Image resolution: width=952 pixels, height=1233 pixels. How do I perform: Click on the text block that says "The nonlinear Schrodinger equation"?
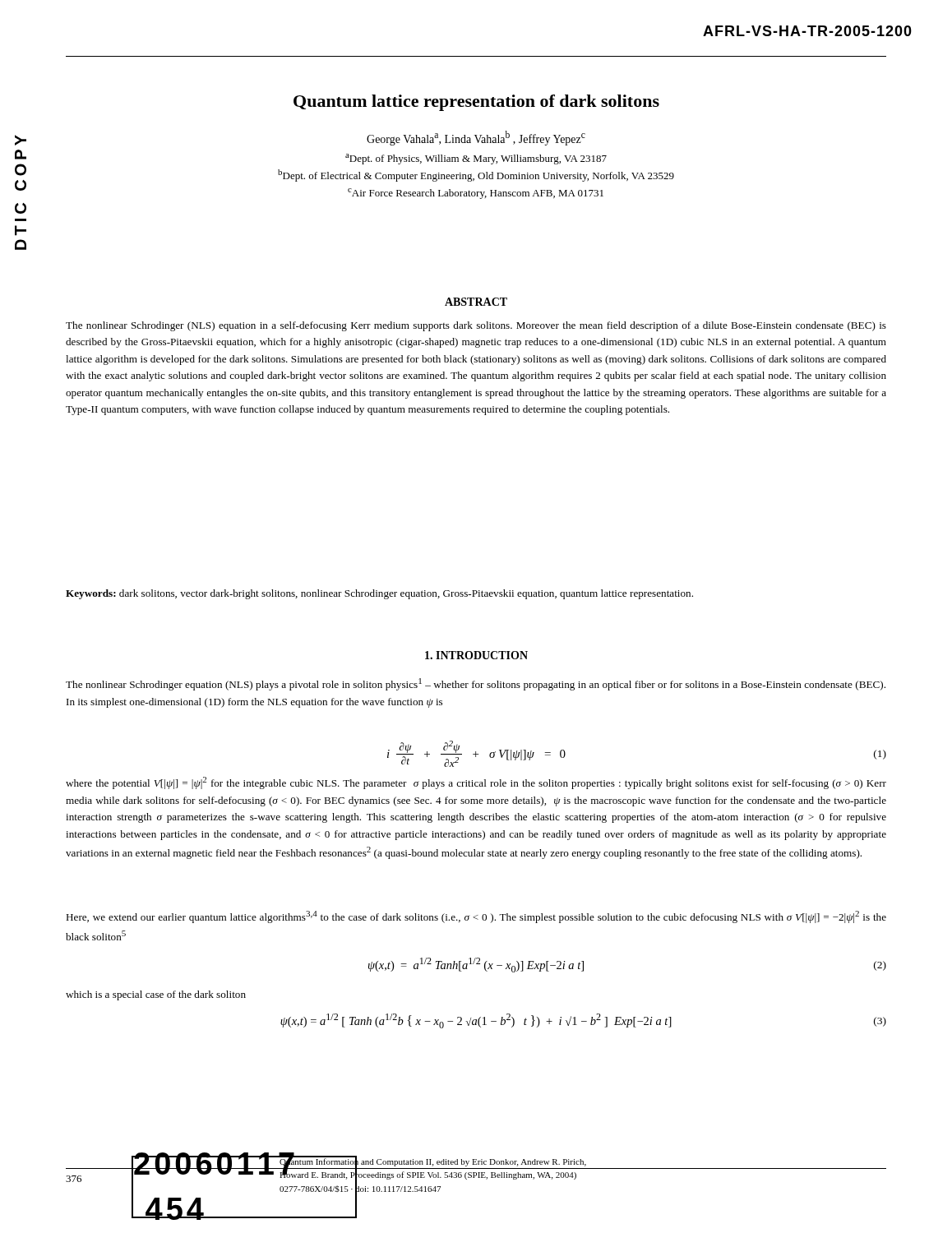(x=476, y=692)
